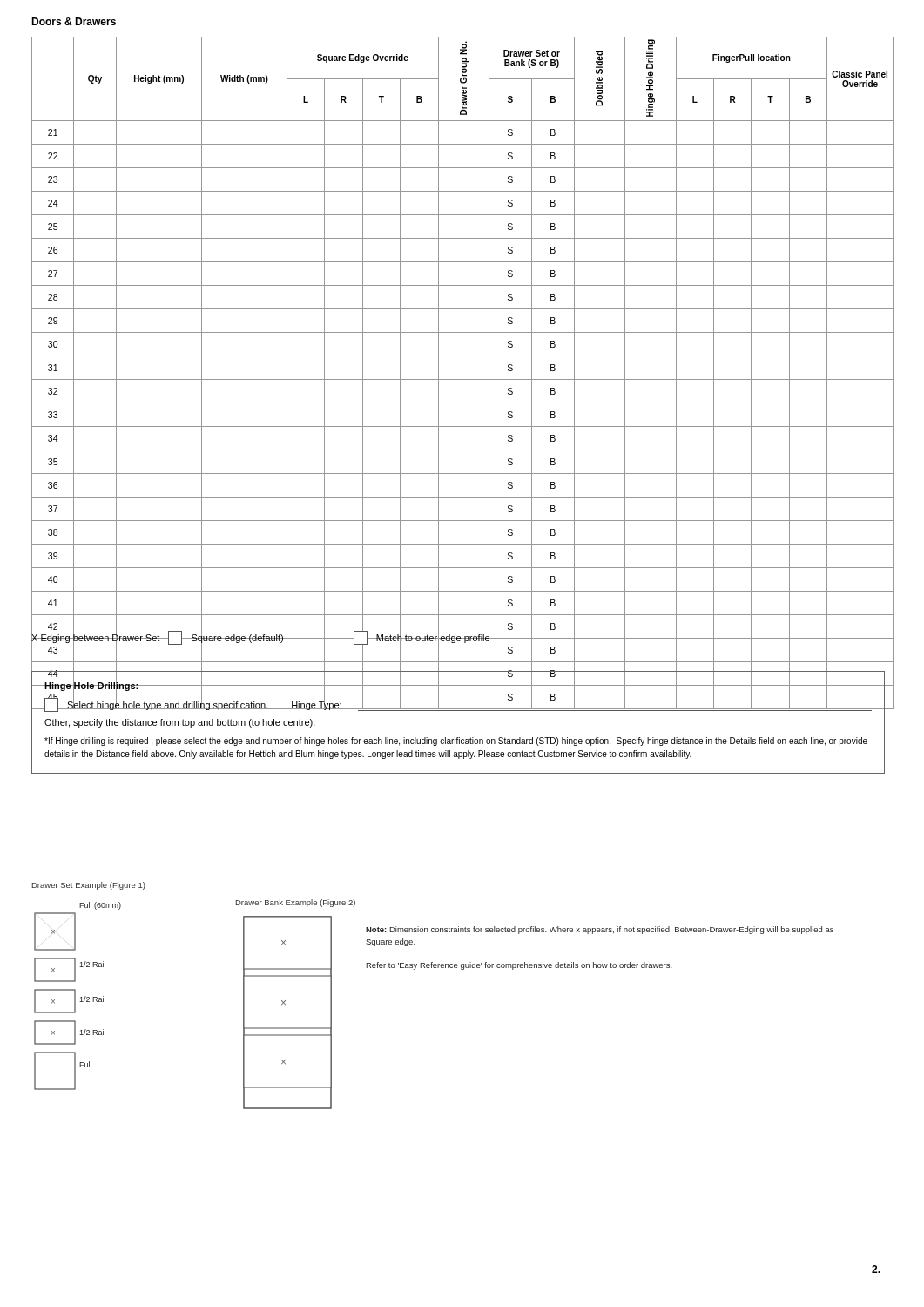Click where it says "Doors & Drawers"
Screen dimensions: 1307x924
74,22
